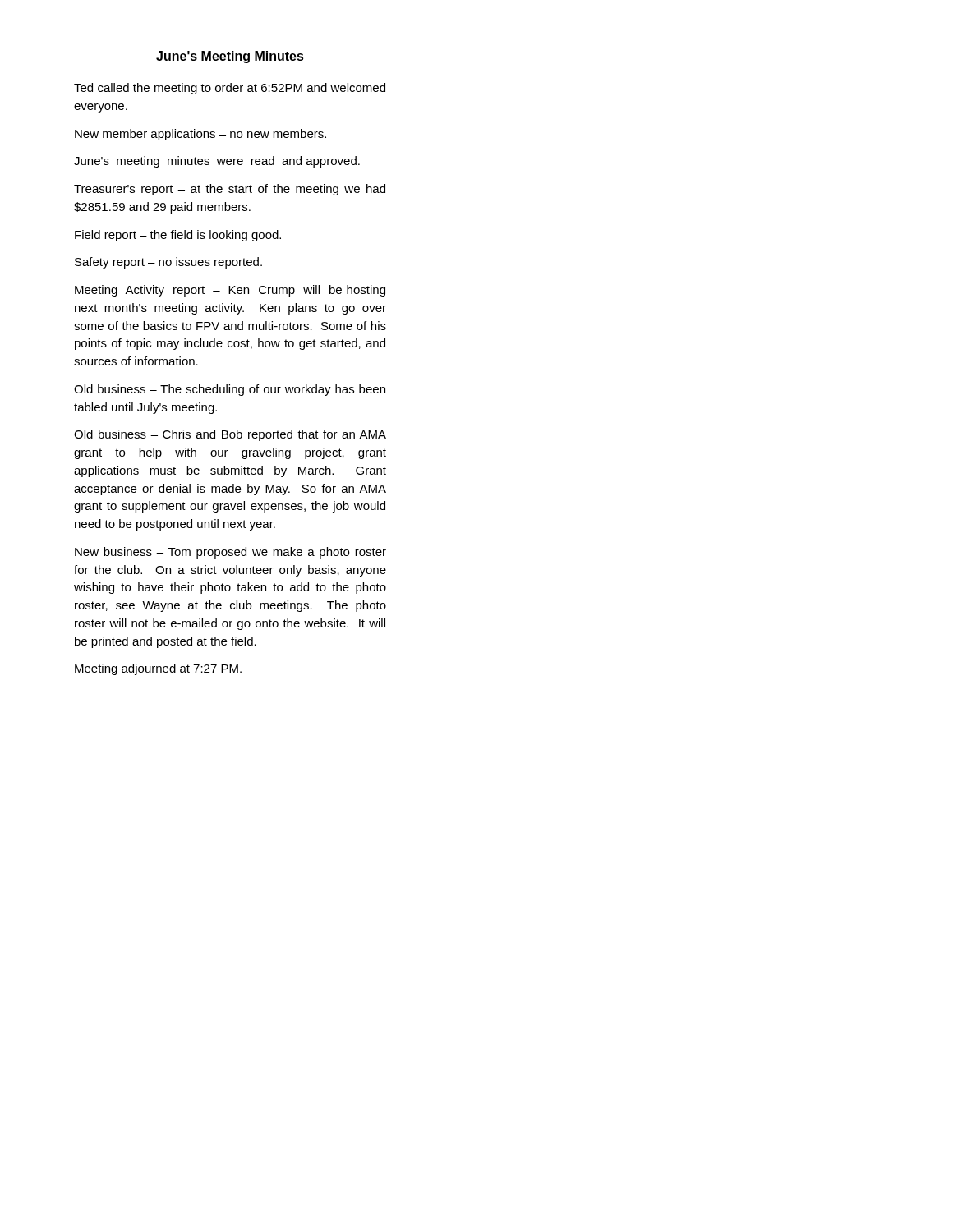Image resolution: width=953 pixels, height=1232 pixels.
Task: Select the text starting "June's Meeting Minutes"
Action: point(230,56)
